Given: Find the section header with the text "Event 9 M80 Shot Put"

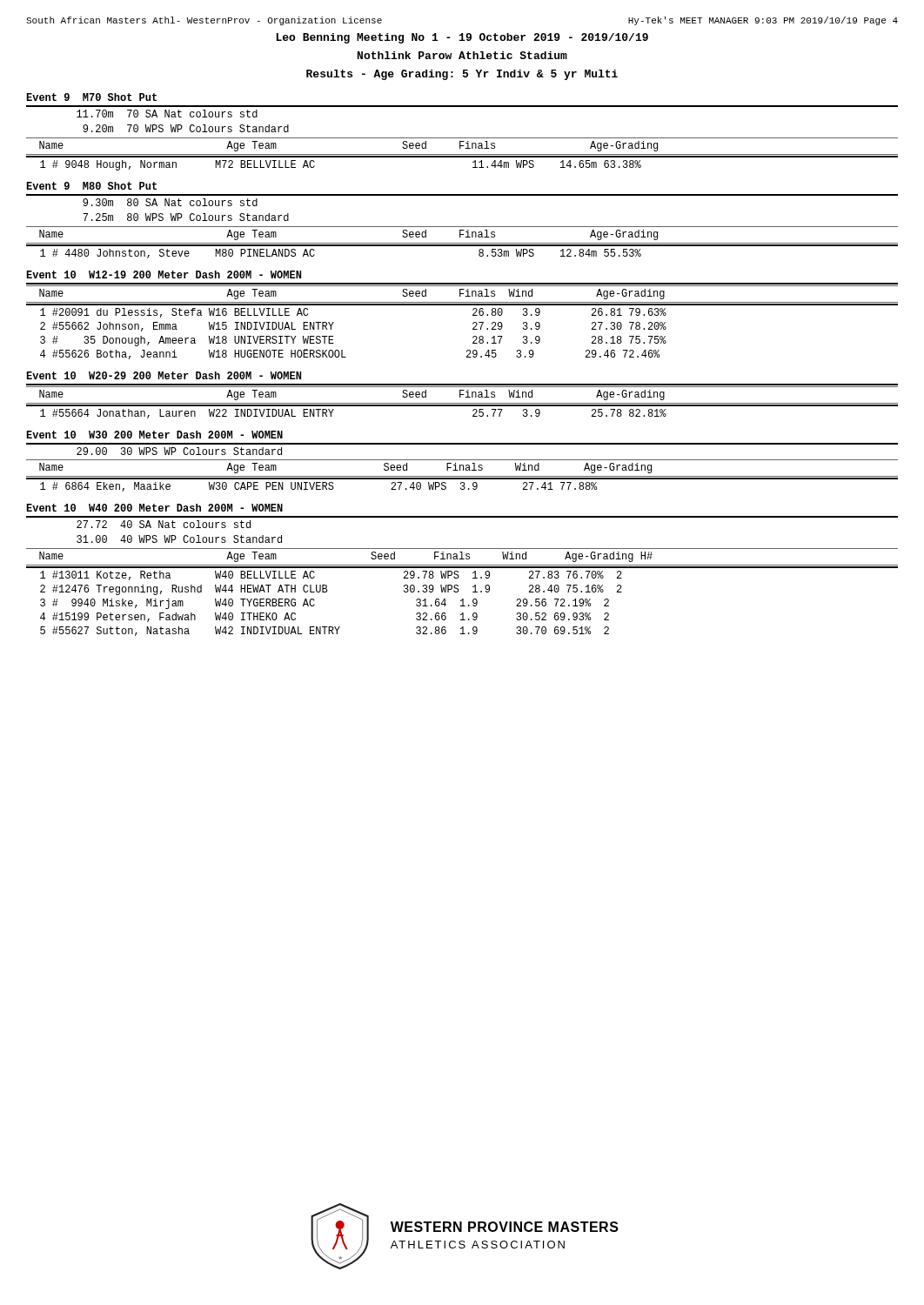Looking at the screenshot, I should 92,187.
